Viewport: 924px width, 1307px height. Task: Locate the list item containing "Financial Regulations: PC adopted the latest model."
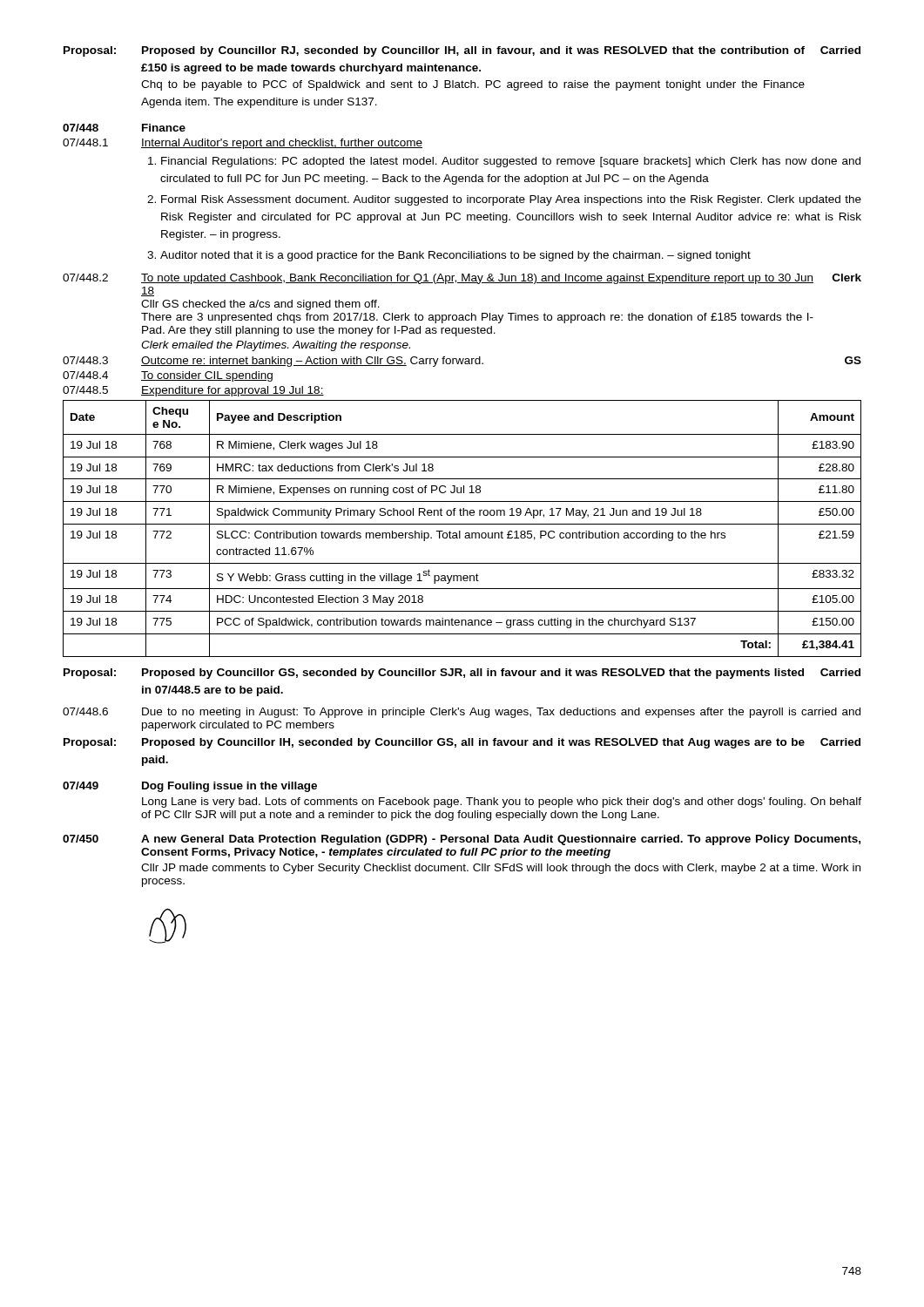point(511,170)
